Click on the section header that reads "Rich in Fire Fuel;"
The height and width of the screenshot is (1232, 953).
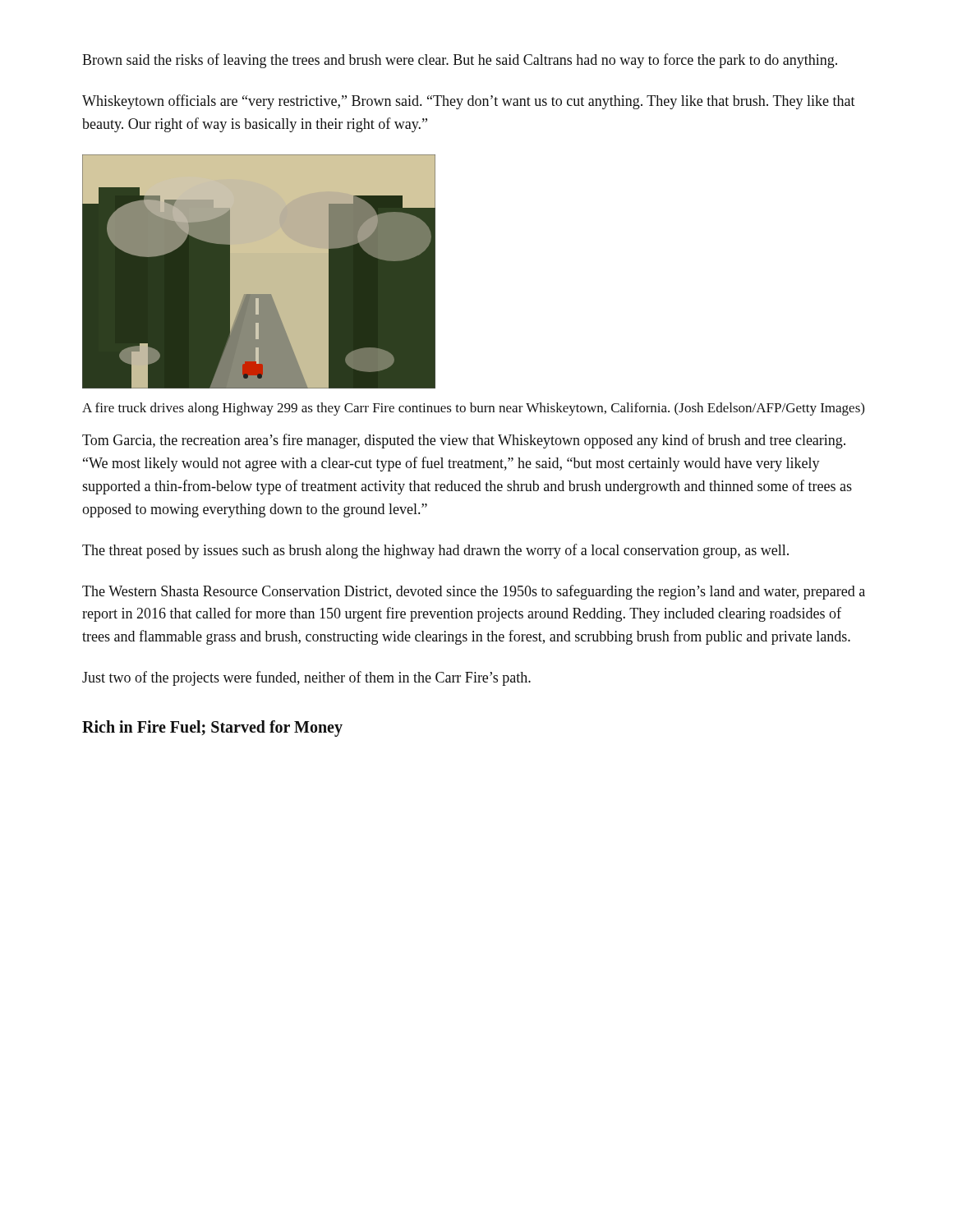point(212,727)
